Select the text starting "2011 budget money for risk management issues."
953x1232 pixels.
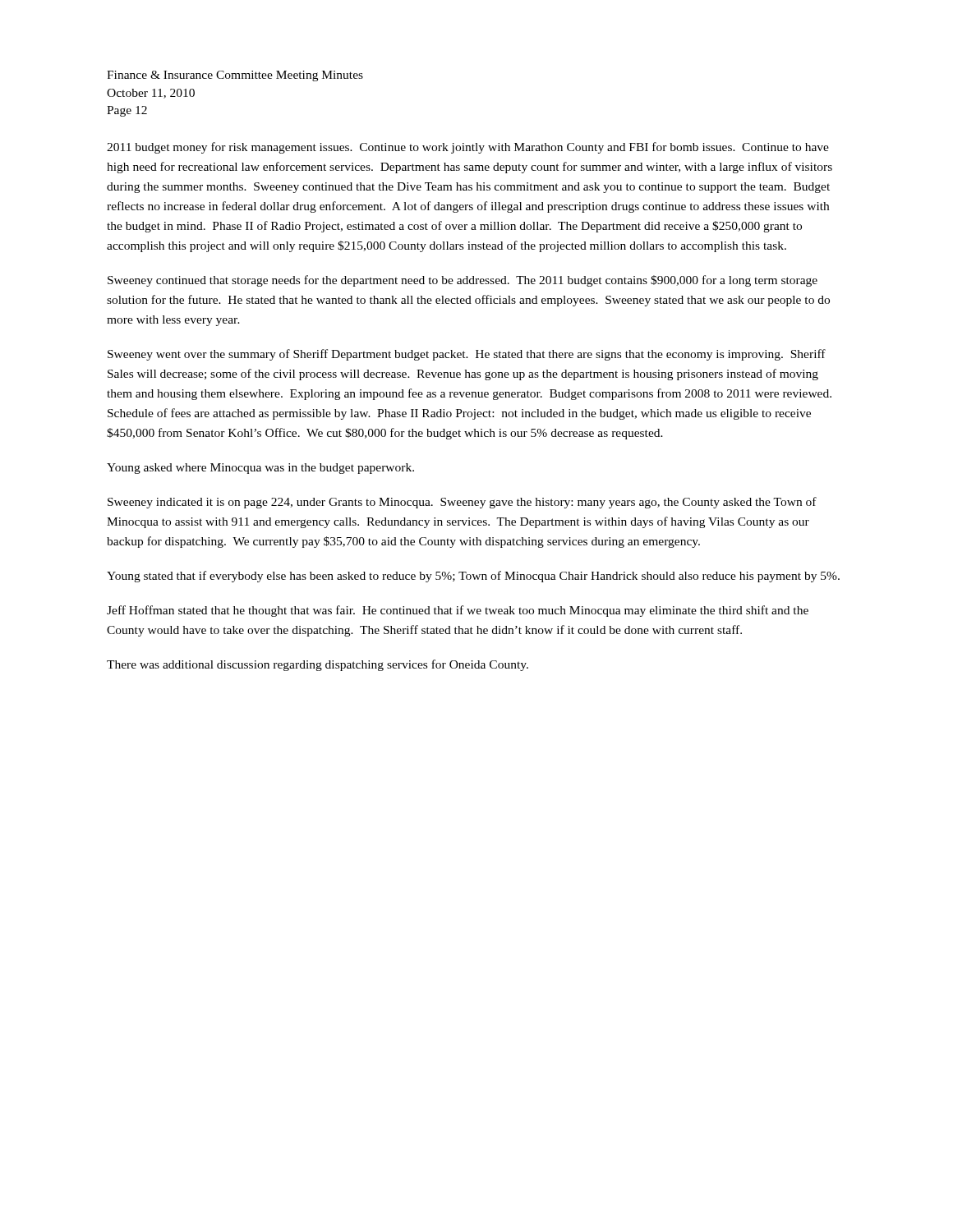pos(470,196)
